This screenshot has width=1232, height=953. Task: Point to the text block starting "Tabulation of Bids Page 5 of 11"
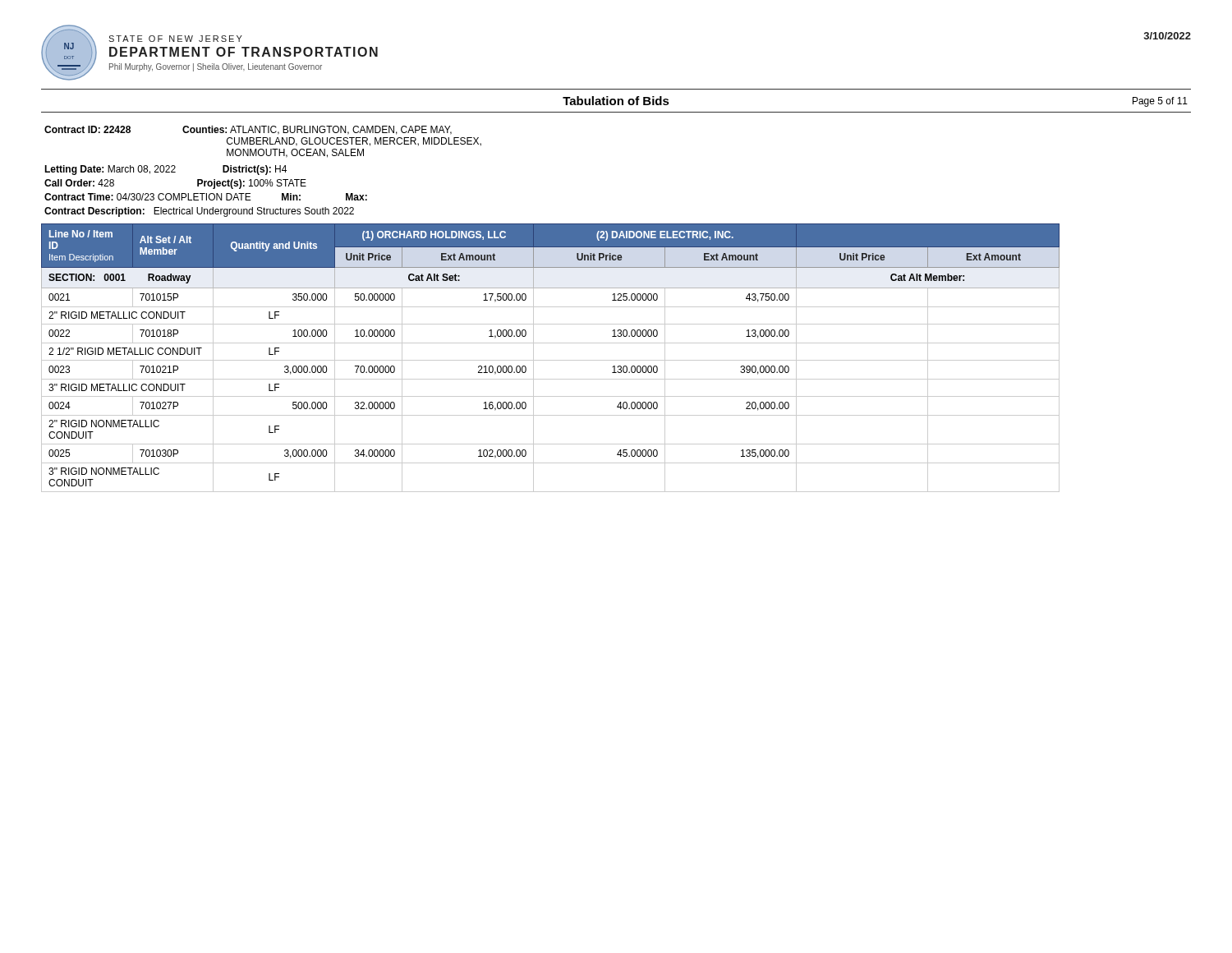coord(759,101)
